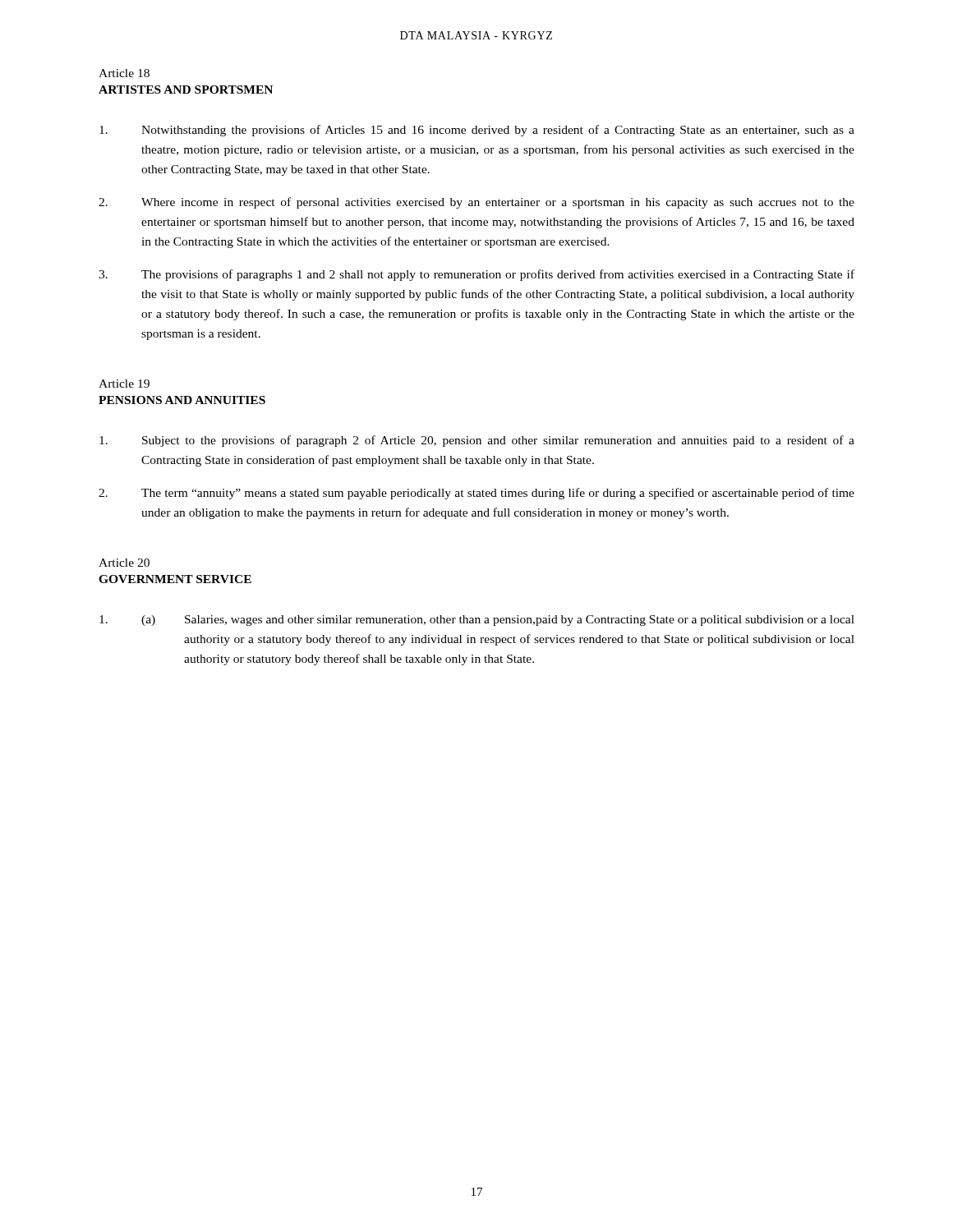
Task: Point to the text starting "Where income in respect of personal"
Action: 476,222
